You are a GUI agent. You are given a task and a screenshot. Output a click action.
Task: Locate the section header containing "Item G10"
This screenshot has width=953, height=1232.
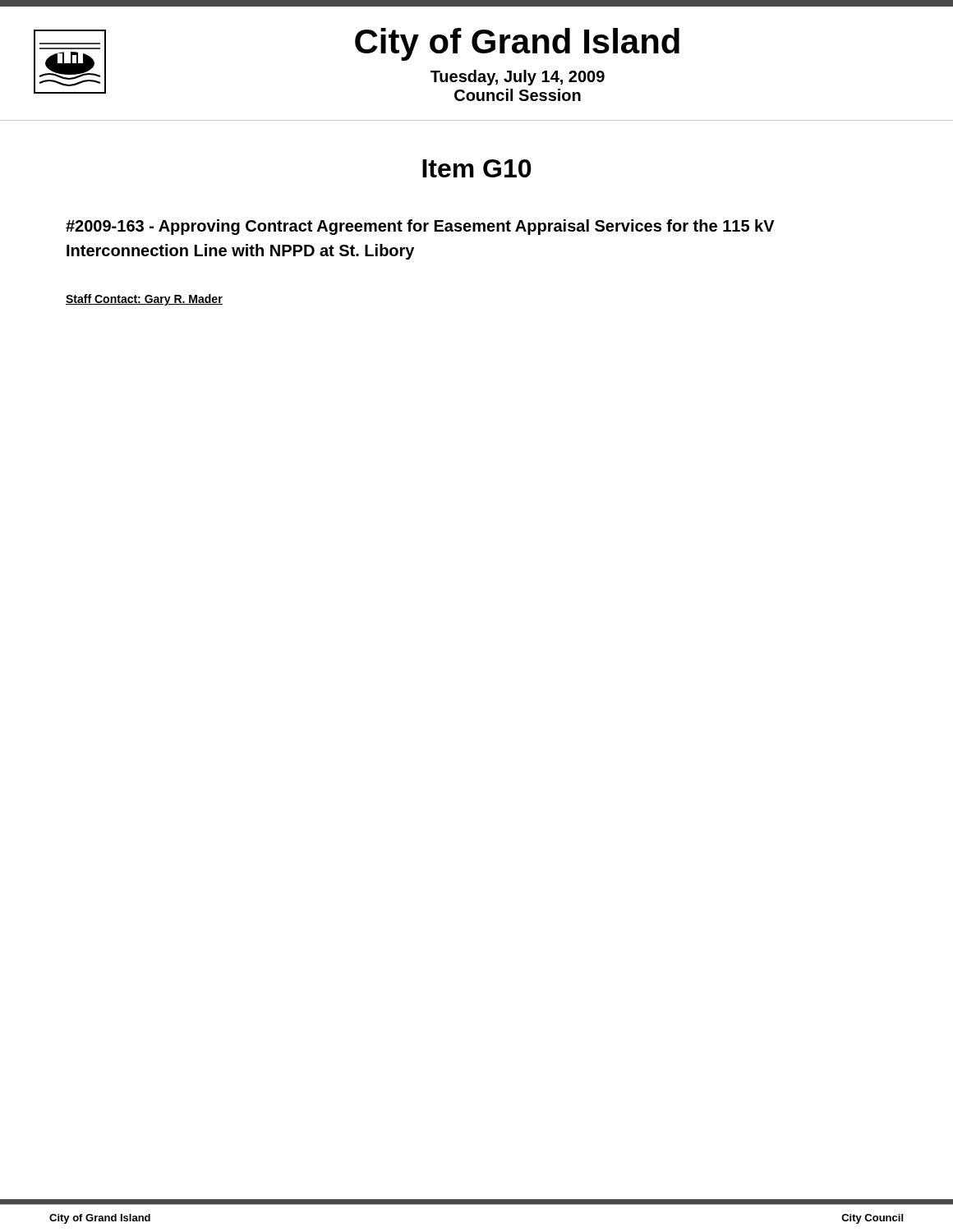coord(476,169)
